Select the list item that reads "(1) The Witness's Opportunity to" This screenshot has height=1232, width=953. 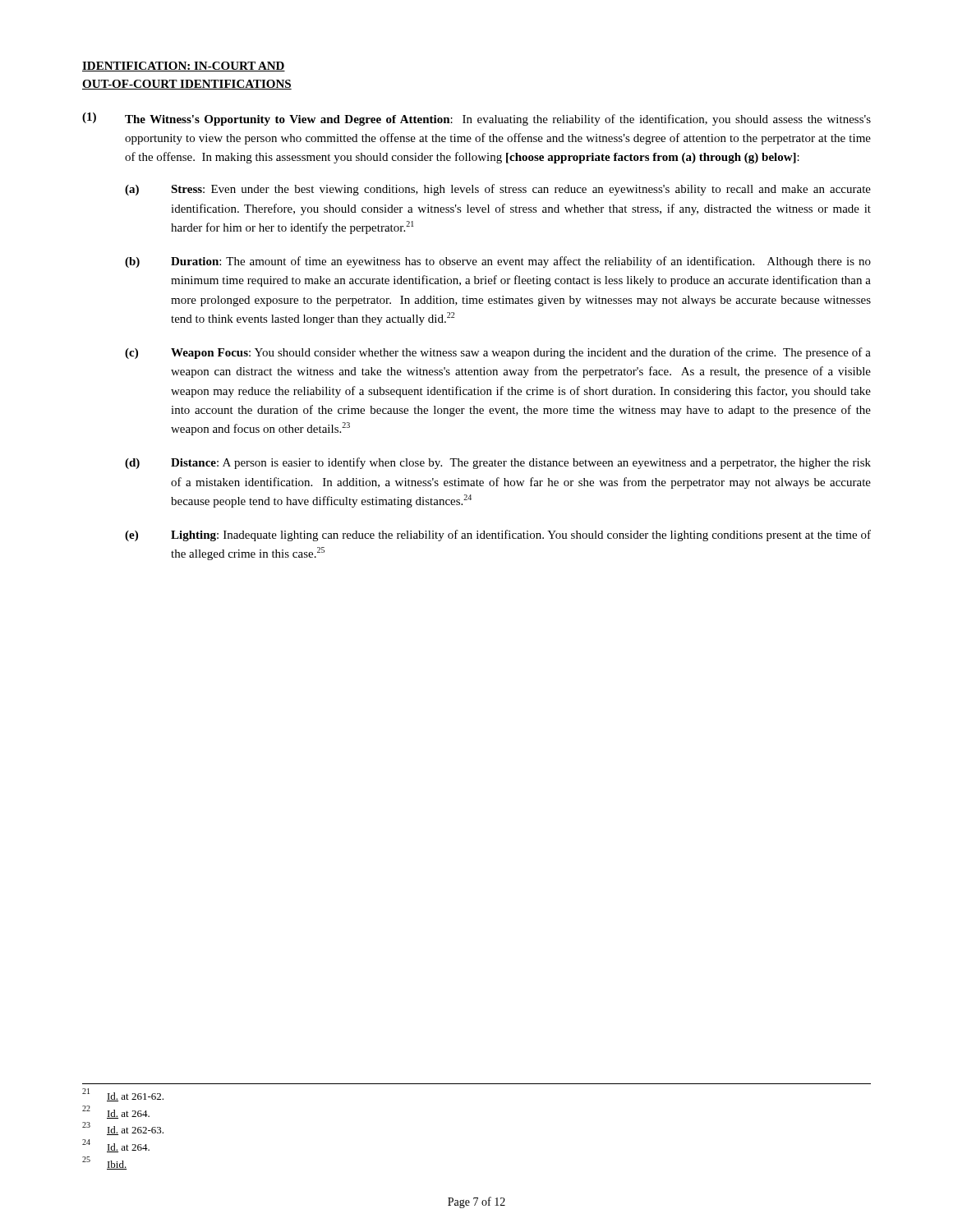(x=476, y=344)
